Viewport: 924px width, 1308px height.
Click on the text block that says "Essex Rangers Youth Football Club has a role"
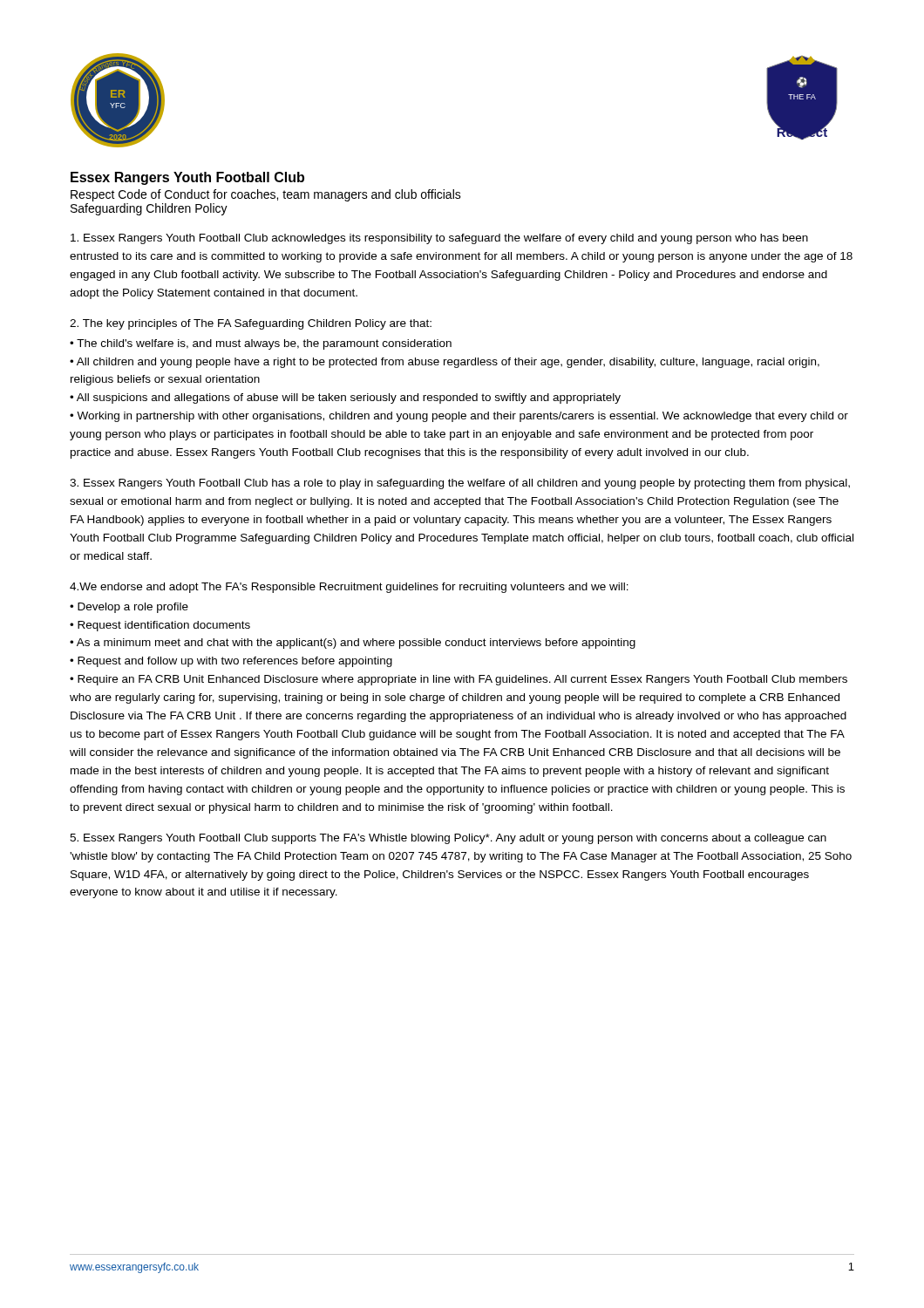tap(462, 519)
